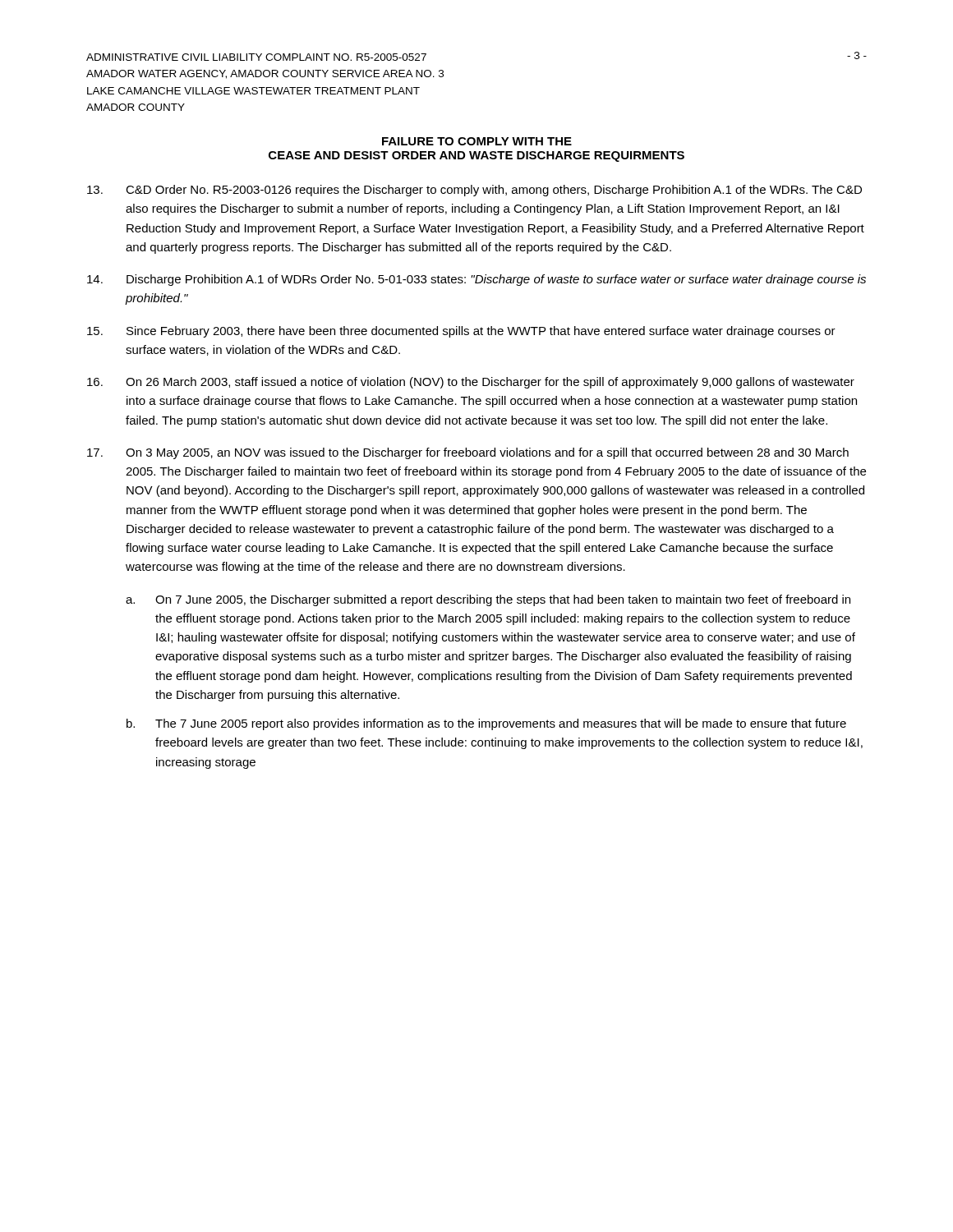The width and height of the screenshot is (953, 1232).
Task: Locate the region starting "b. The 7 June 2005 report"
Action: pos(496,742)
